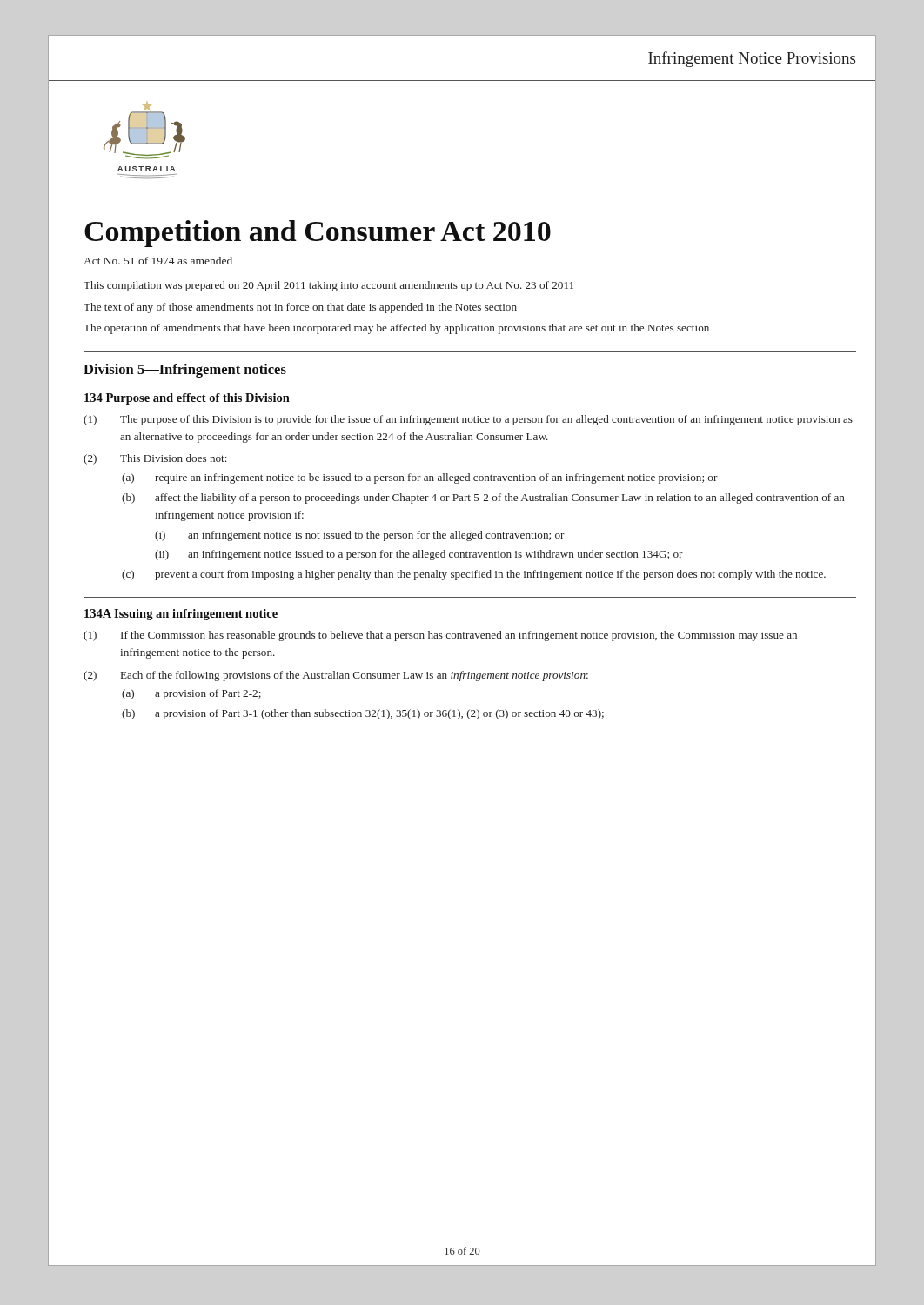Screen dimensions: 1305x924
Task: Find the list item with the text "(ii) an infringement"
Action: (506, 554)
